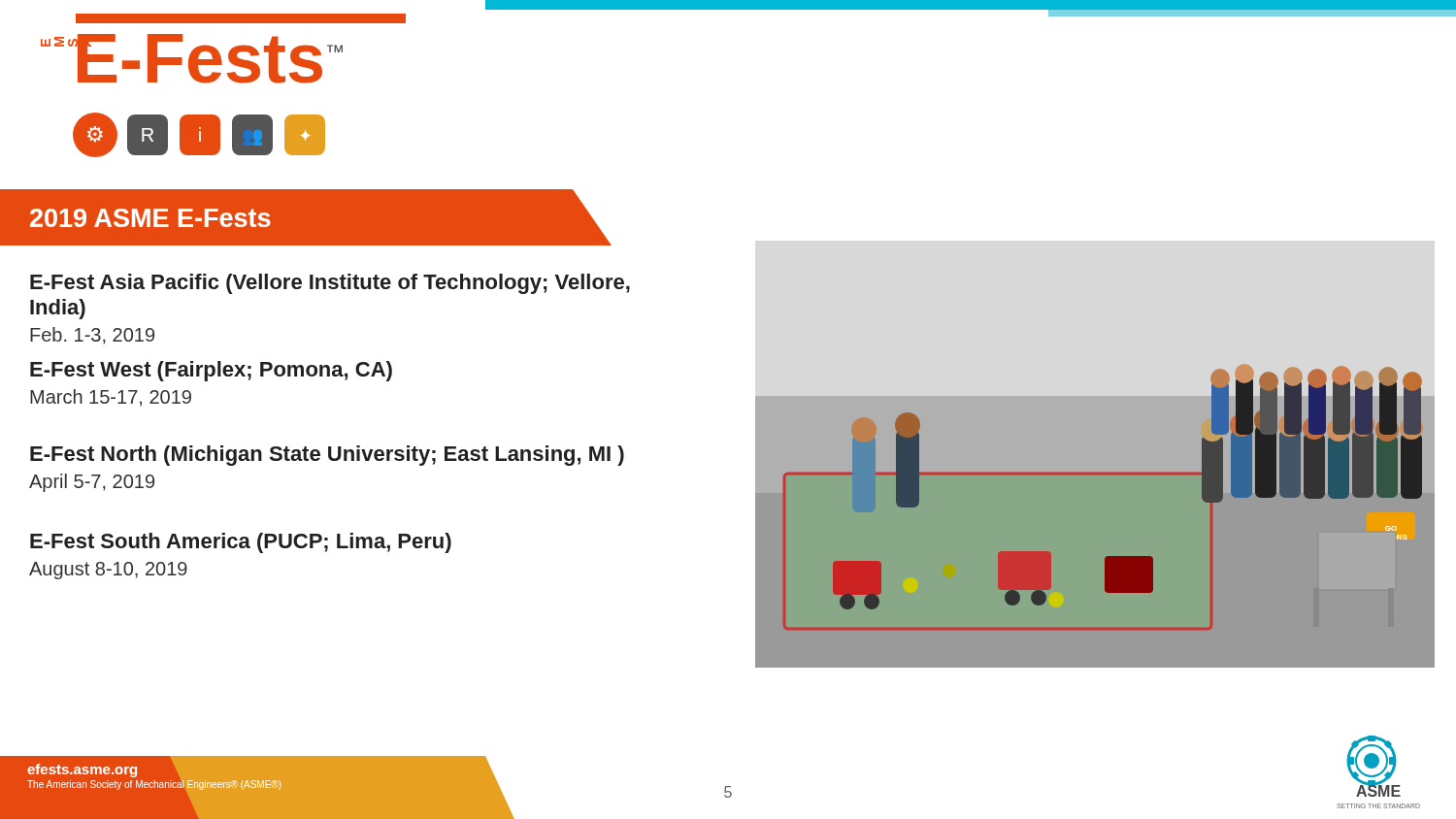Select the text block that reads "E-Fest West (Fairplex; Pomona, CA) March 15-17,"
Image resolution: width=1456 pixels, height=819 pixels.
(x=340, y=383)
